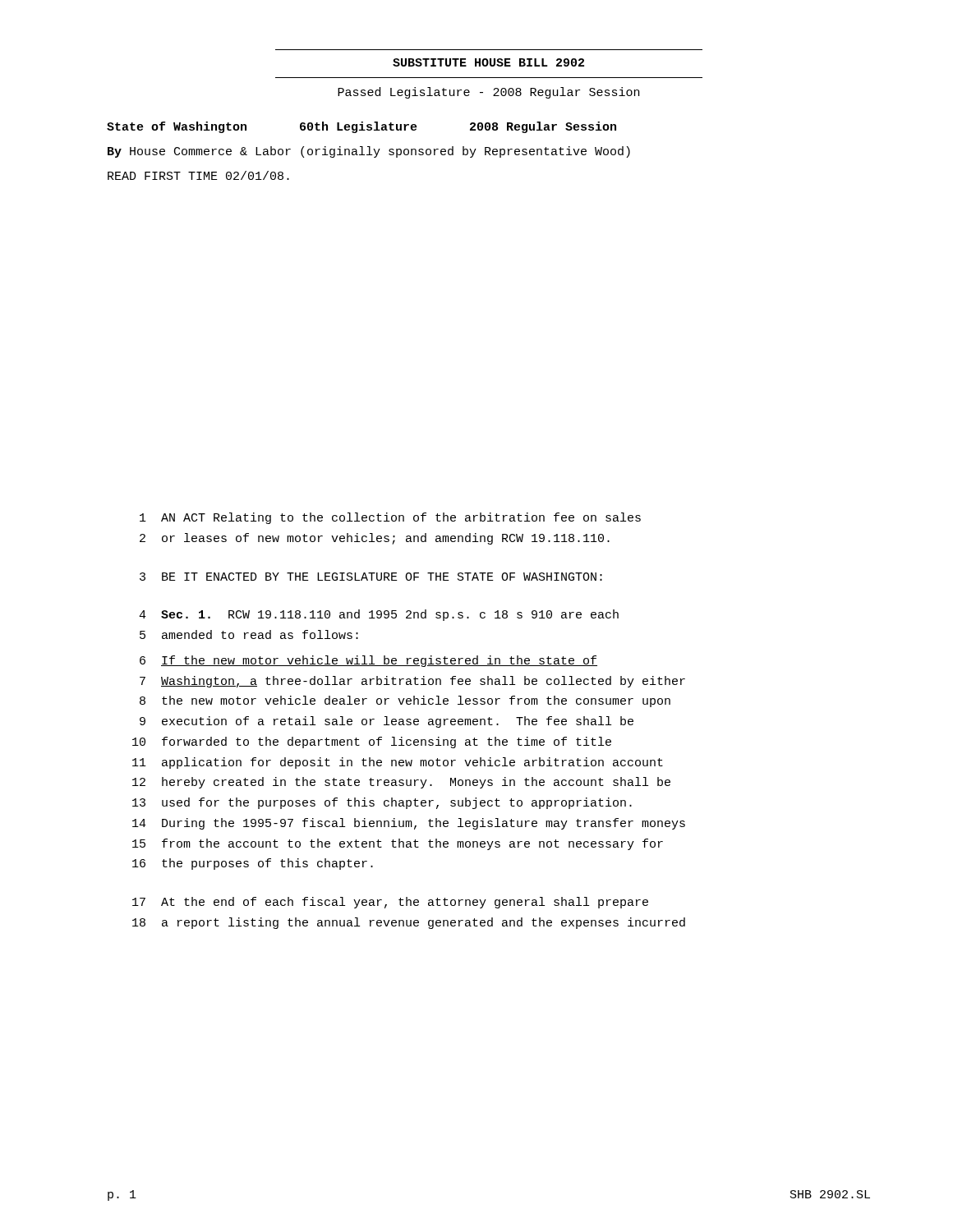The height and width of the screenshot is (1232, 953).
Task: Select the text starting "1 AN ACT Relating"
Action: [x=489, y=519]
